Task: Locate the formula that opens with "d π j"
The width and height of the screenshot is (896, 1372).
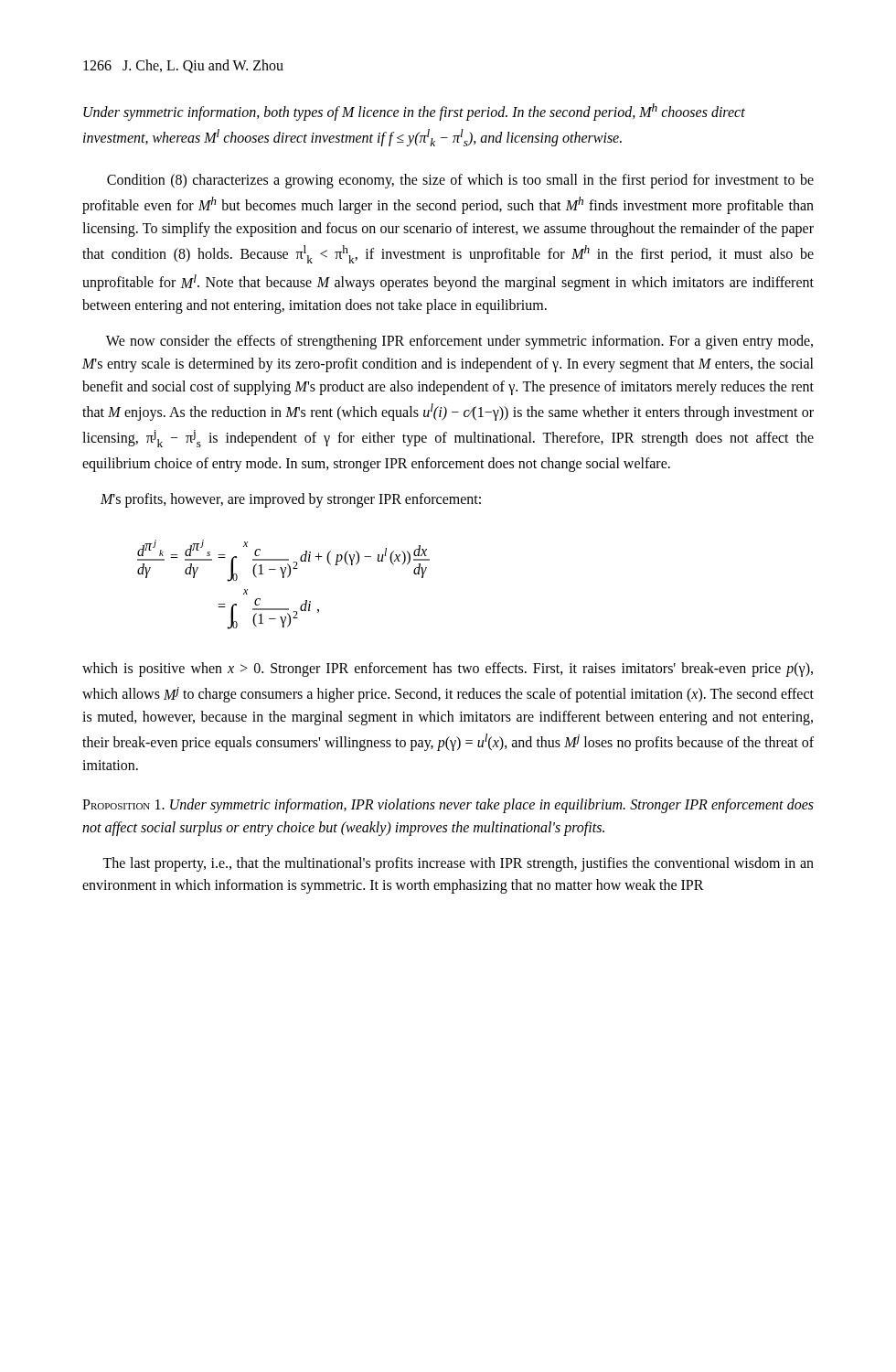Action: 329,581
